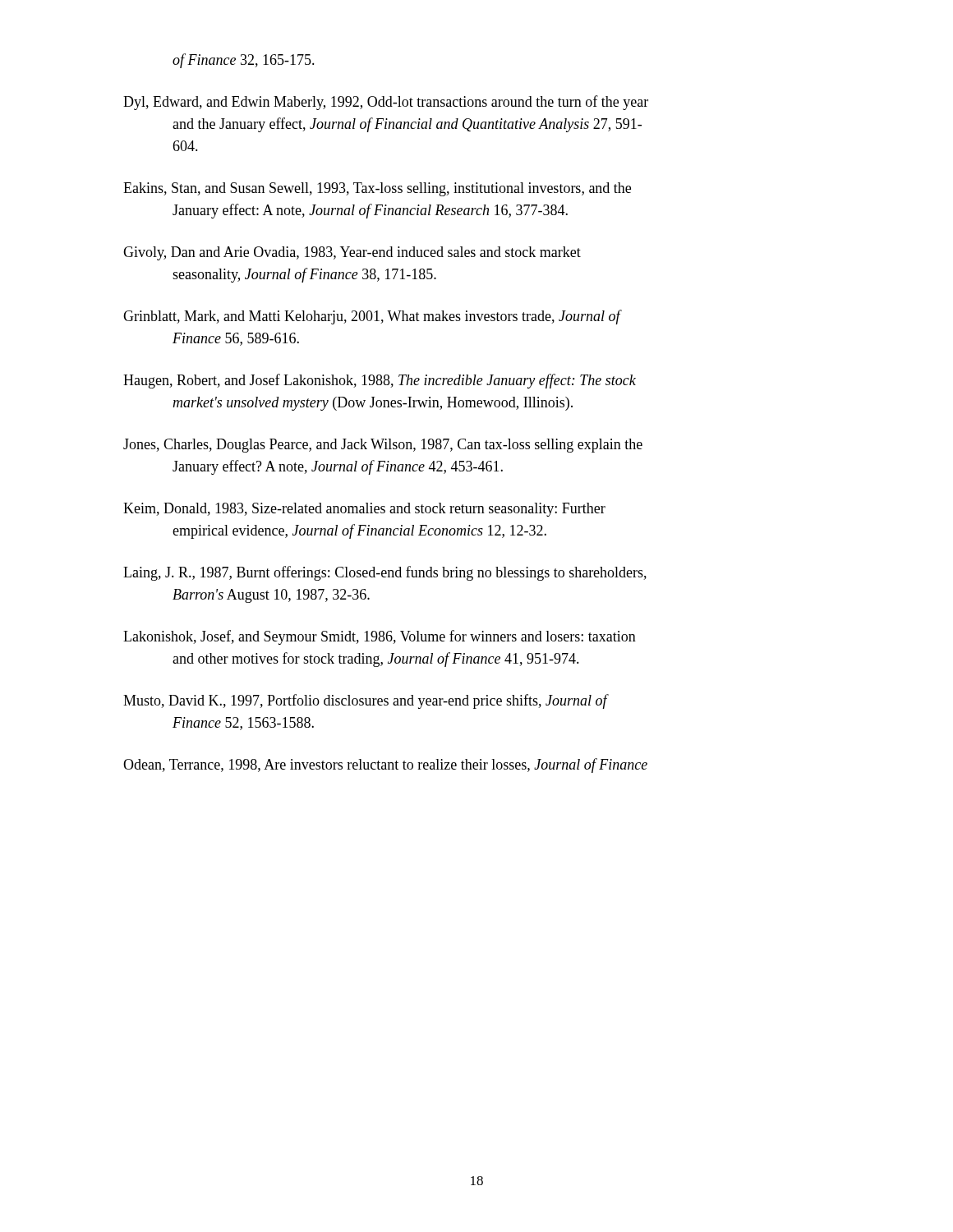Point to the text block starting "Givoly, Dan and Arie Ovadia, 1983,"

[485, 264]
